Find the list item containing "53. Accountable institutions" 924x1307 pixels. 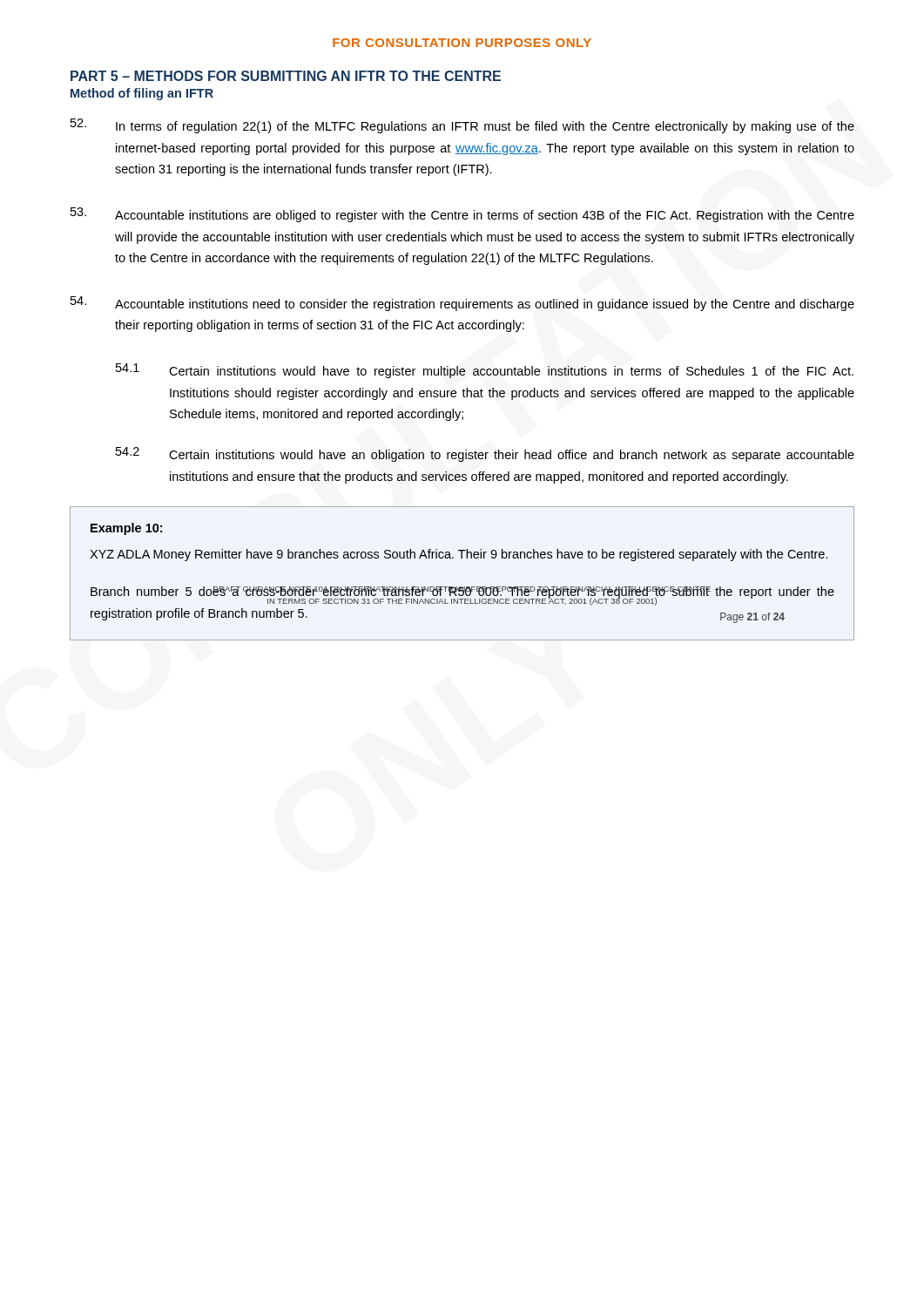pyautogui.click(x=462, y=237)
